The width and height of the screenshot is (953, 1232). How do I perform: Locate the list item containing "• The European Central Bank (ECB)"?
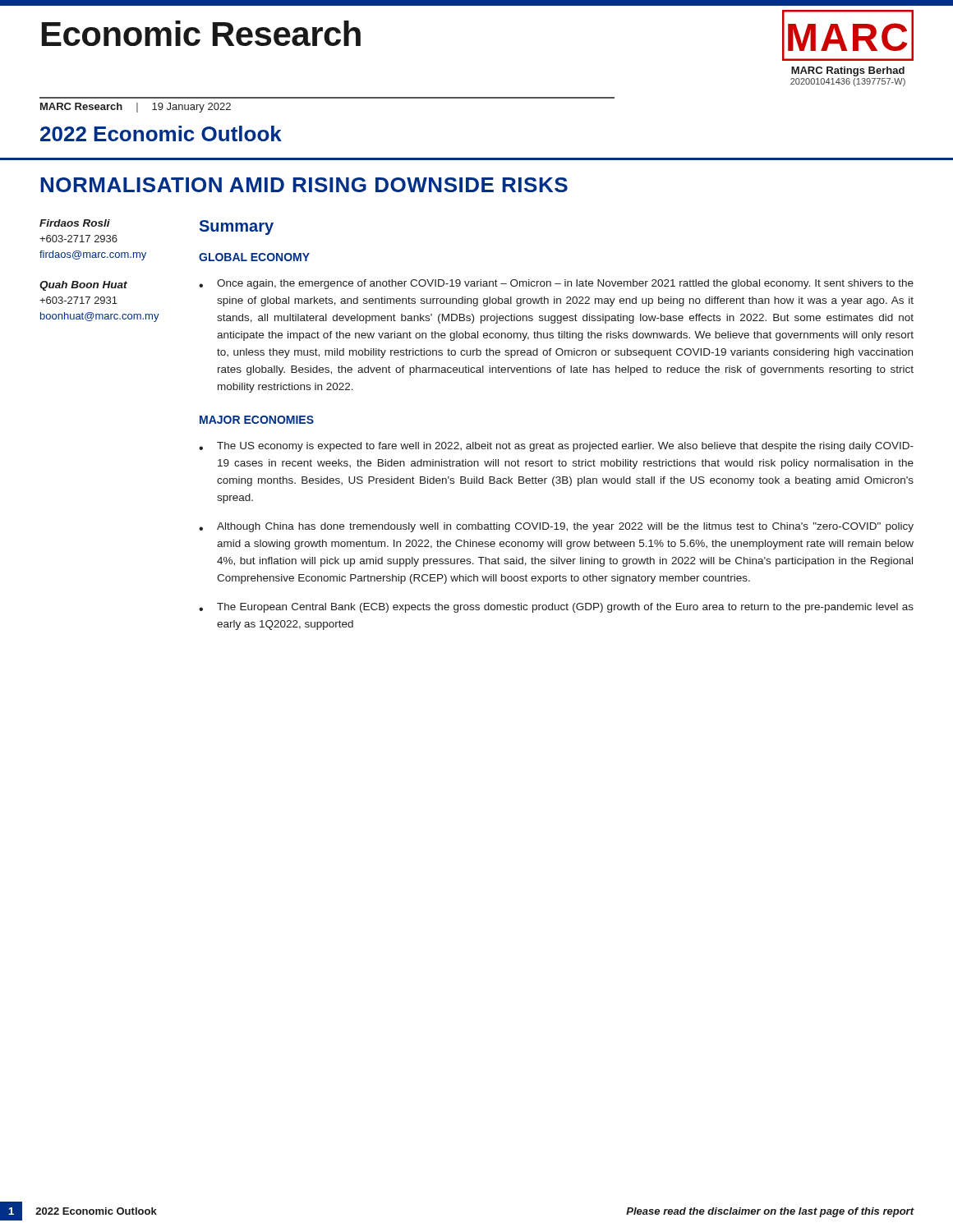click(x=556, y=616)
